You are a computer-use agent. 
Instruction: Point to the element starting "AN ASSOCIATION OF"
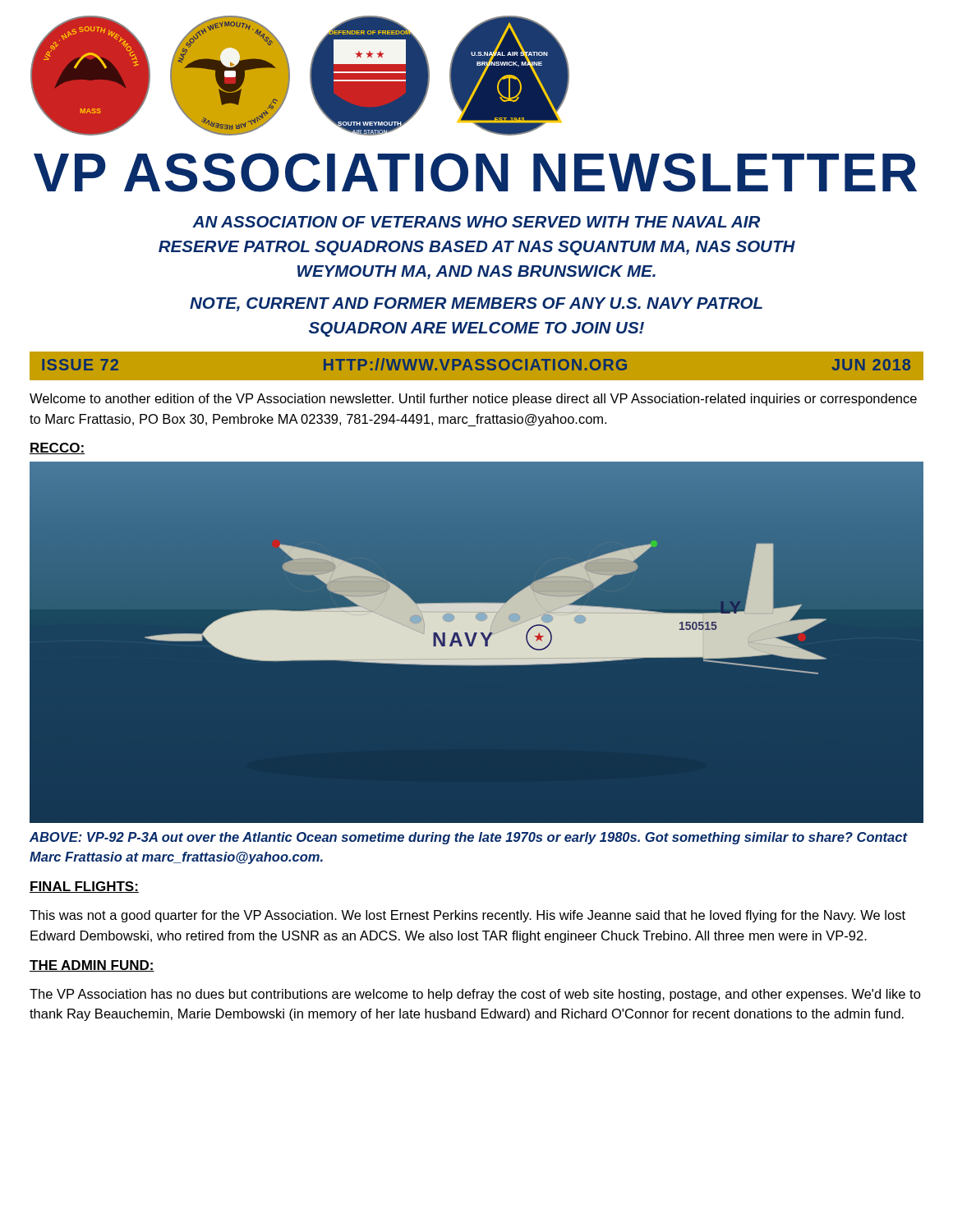pos(476,246)
